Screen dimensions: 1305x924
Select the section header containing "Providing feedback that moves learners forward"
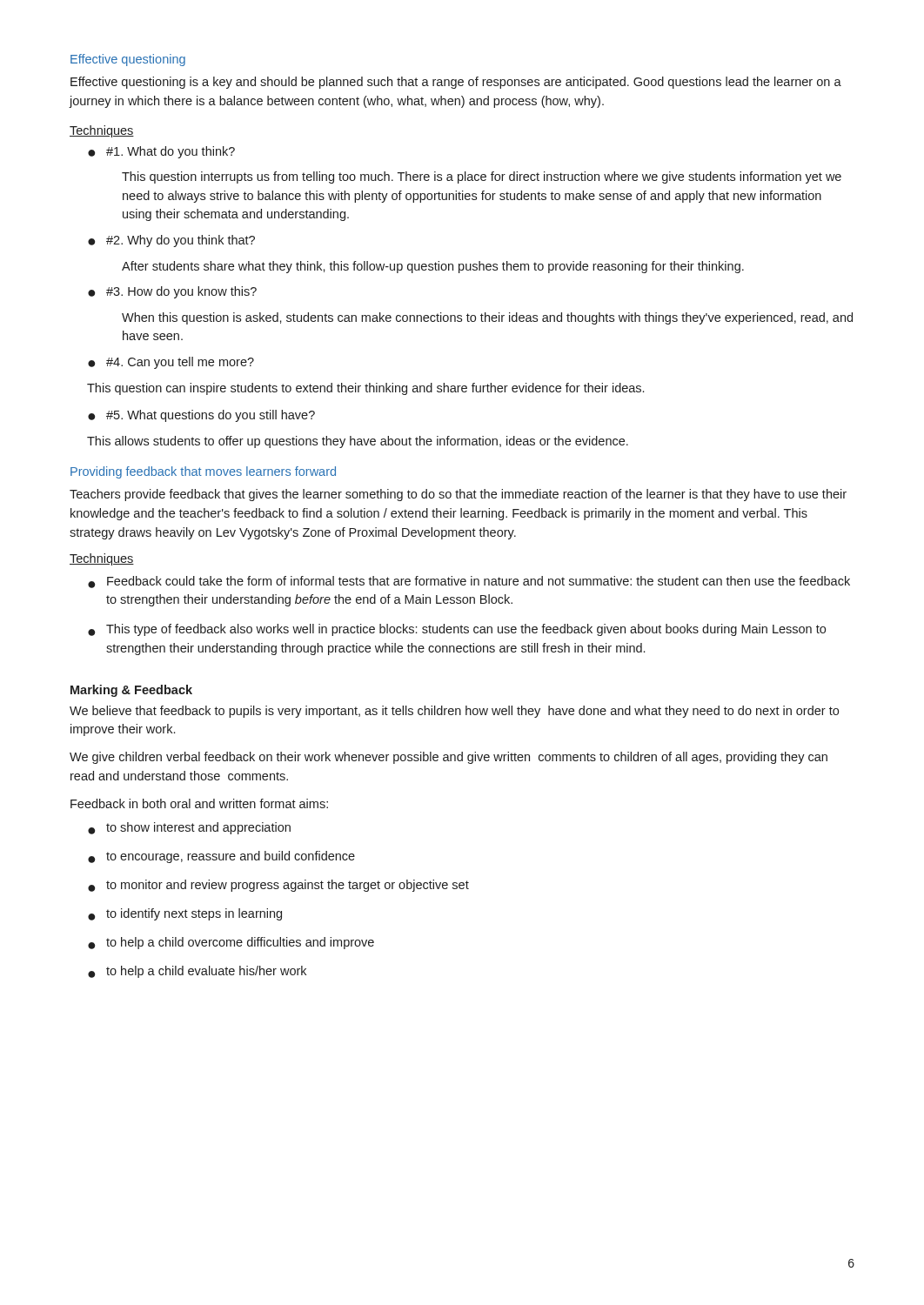[x=203, y=472]
